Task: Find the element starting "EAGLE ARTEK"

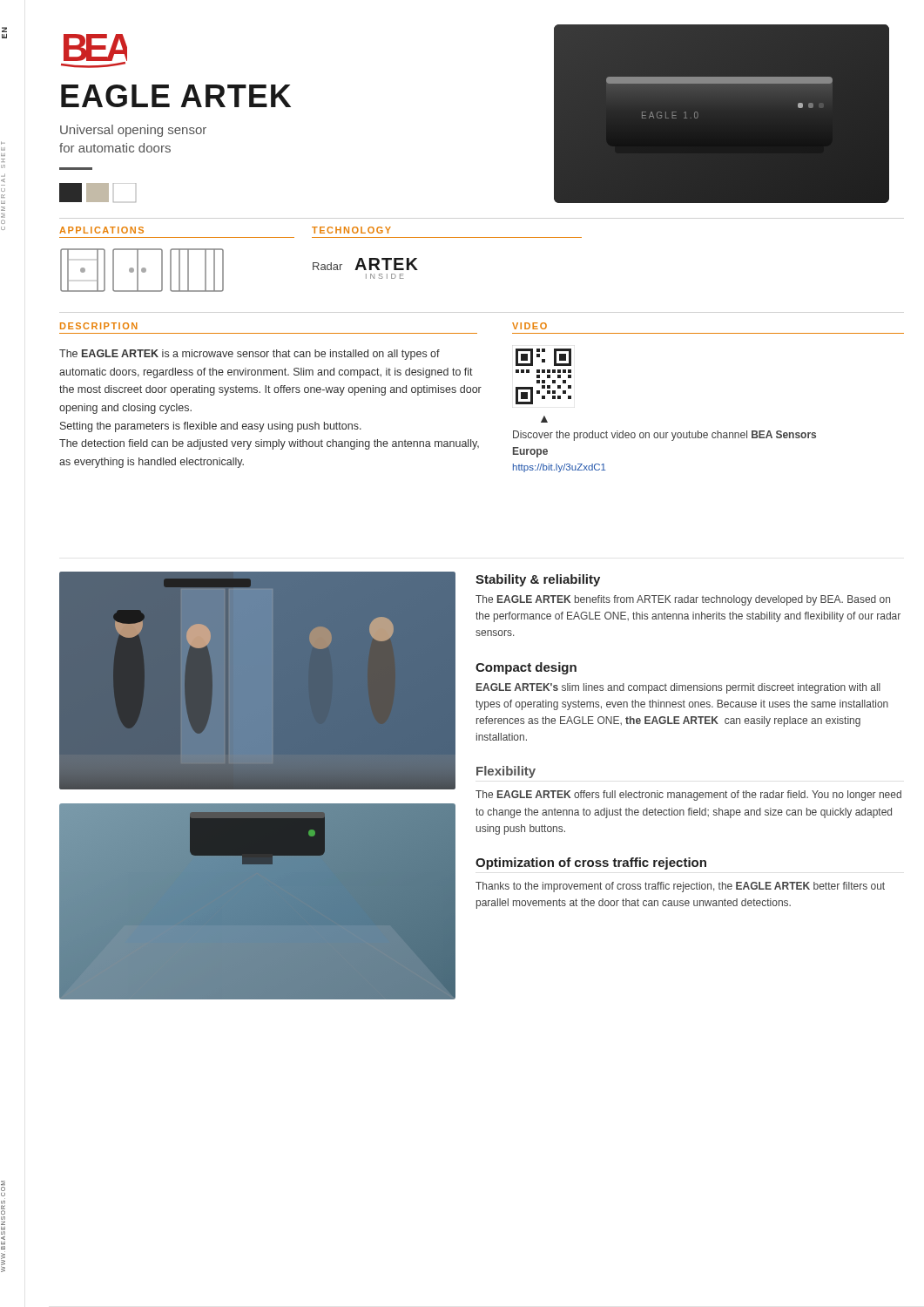Action: (x=176, y=96)
